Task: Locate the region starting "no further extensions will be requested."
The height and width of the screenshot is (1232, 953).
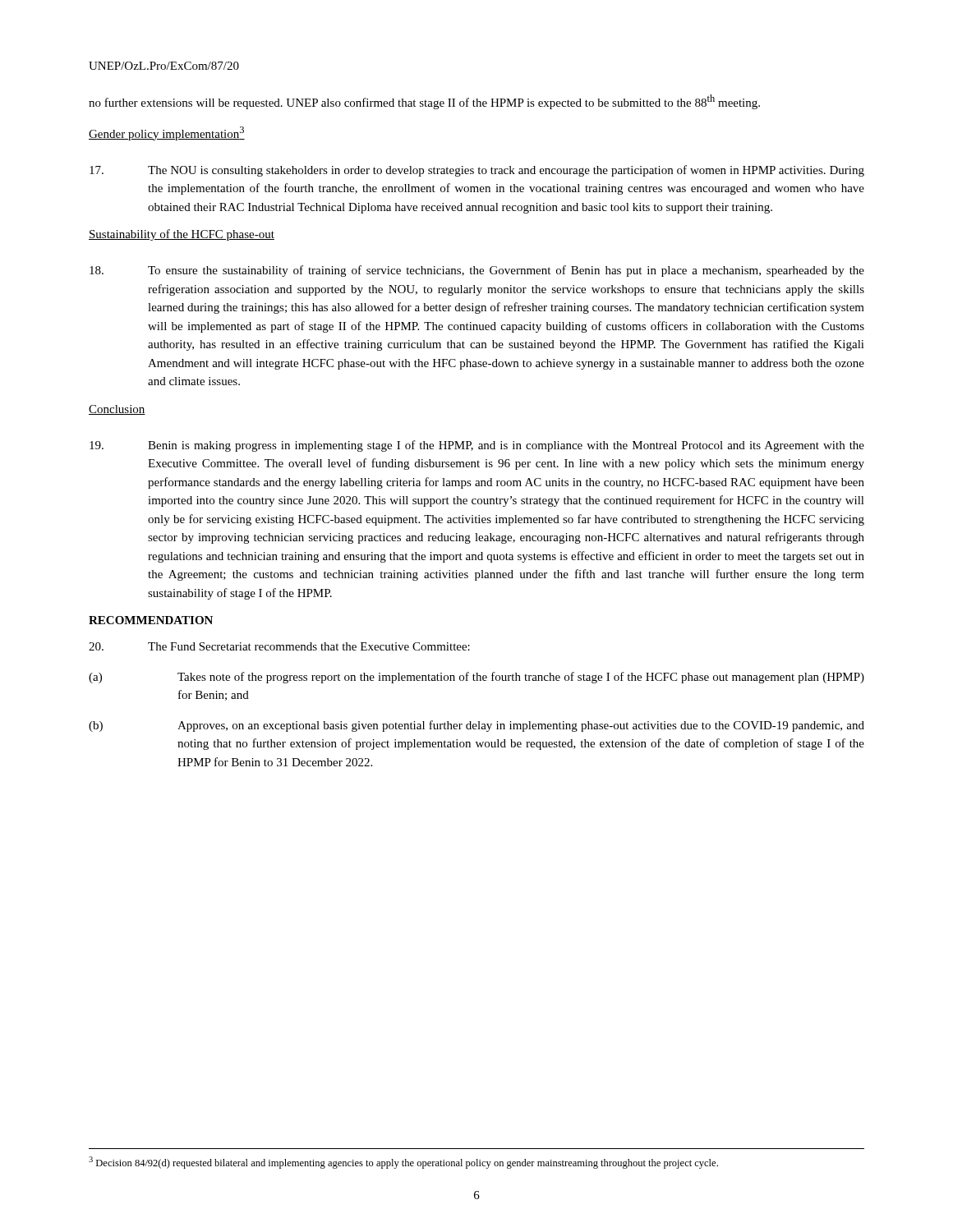Action: coord(476,102)
